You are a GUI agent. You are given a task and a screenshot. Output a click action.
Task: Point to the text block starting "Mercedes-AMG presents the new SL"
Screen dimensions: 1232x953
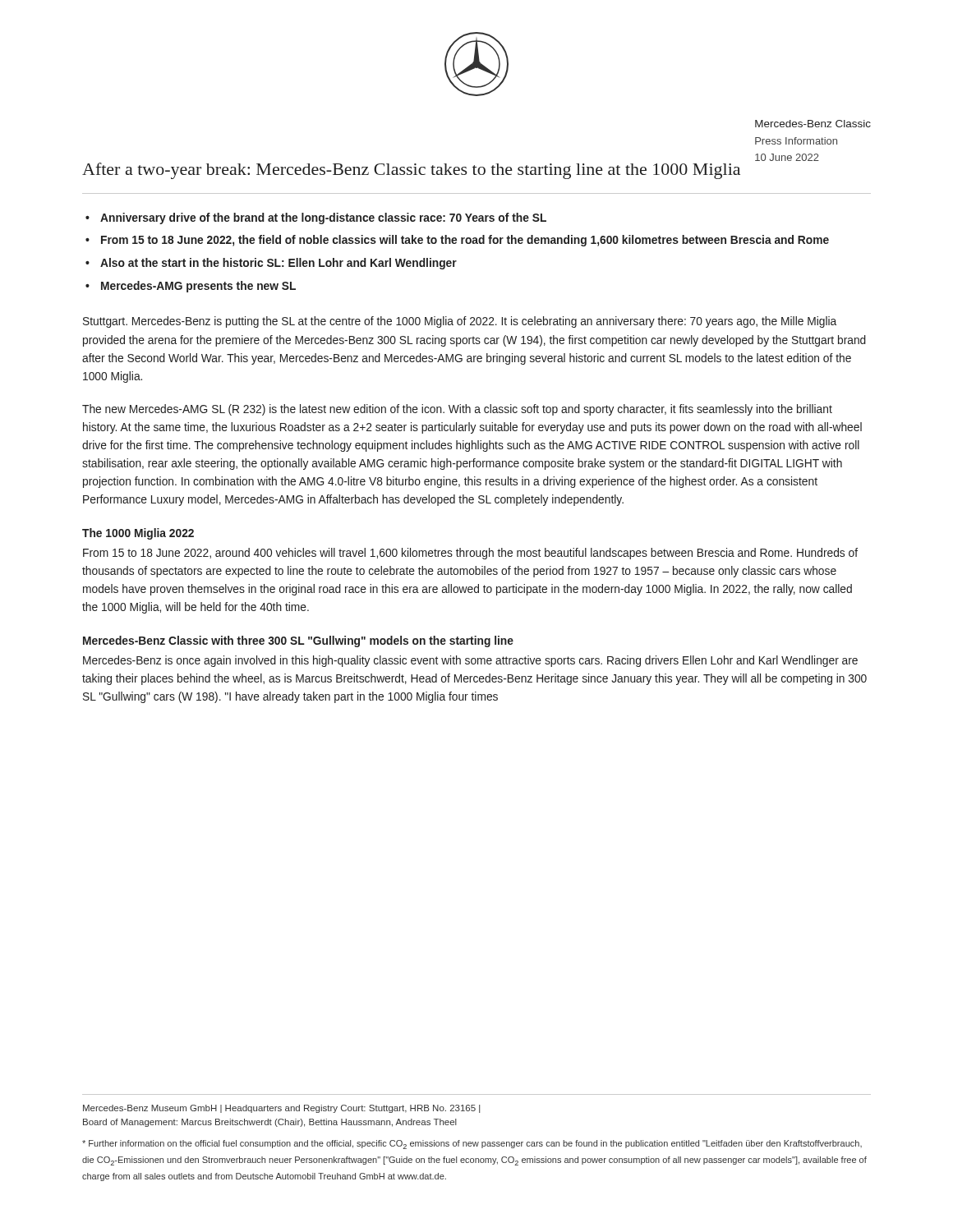click(x=198, y=286)
